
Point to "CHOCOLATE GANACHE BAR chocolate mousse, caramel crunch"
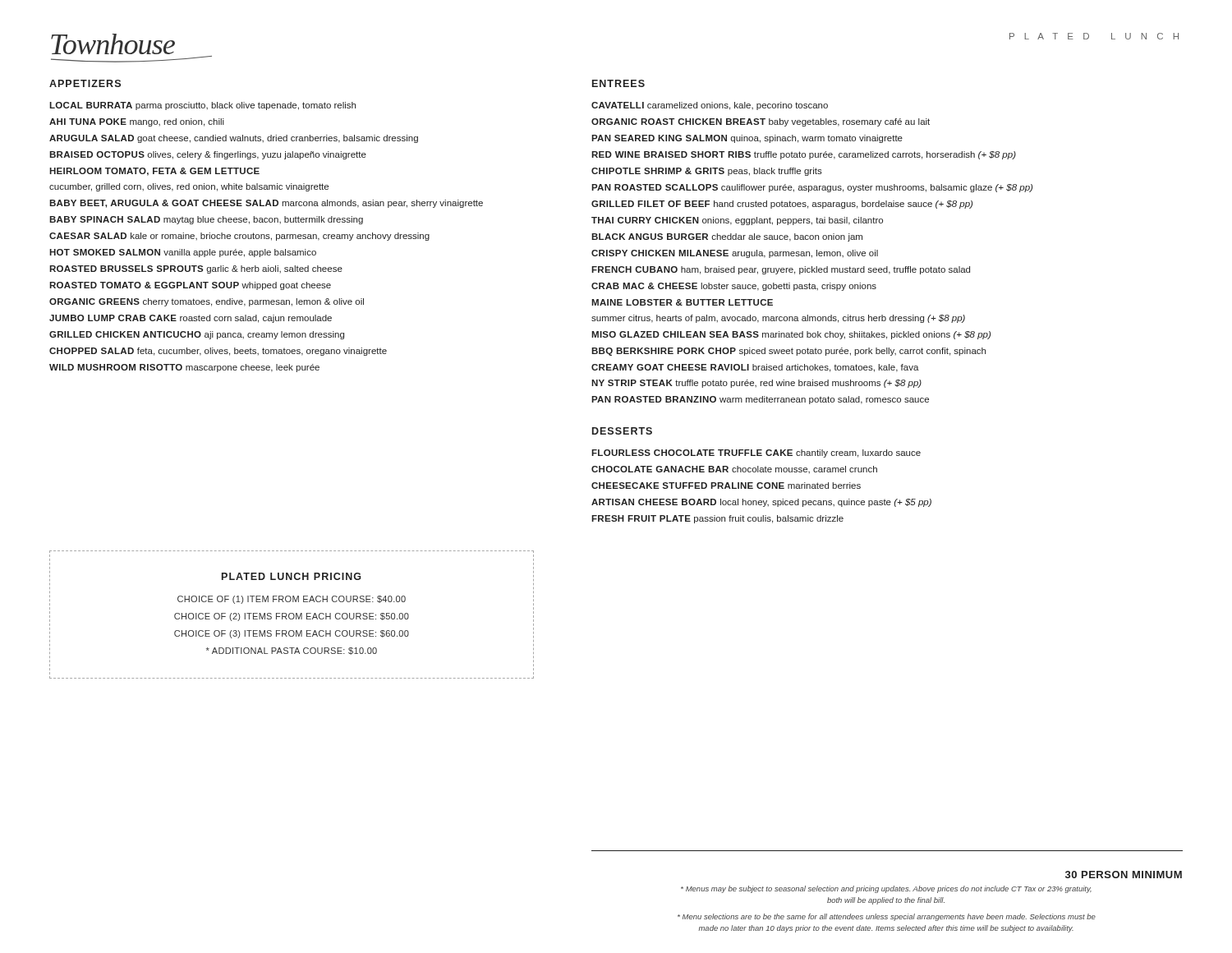pyautogui.click(x=735, y=469)
